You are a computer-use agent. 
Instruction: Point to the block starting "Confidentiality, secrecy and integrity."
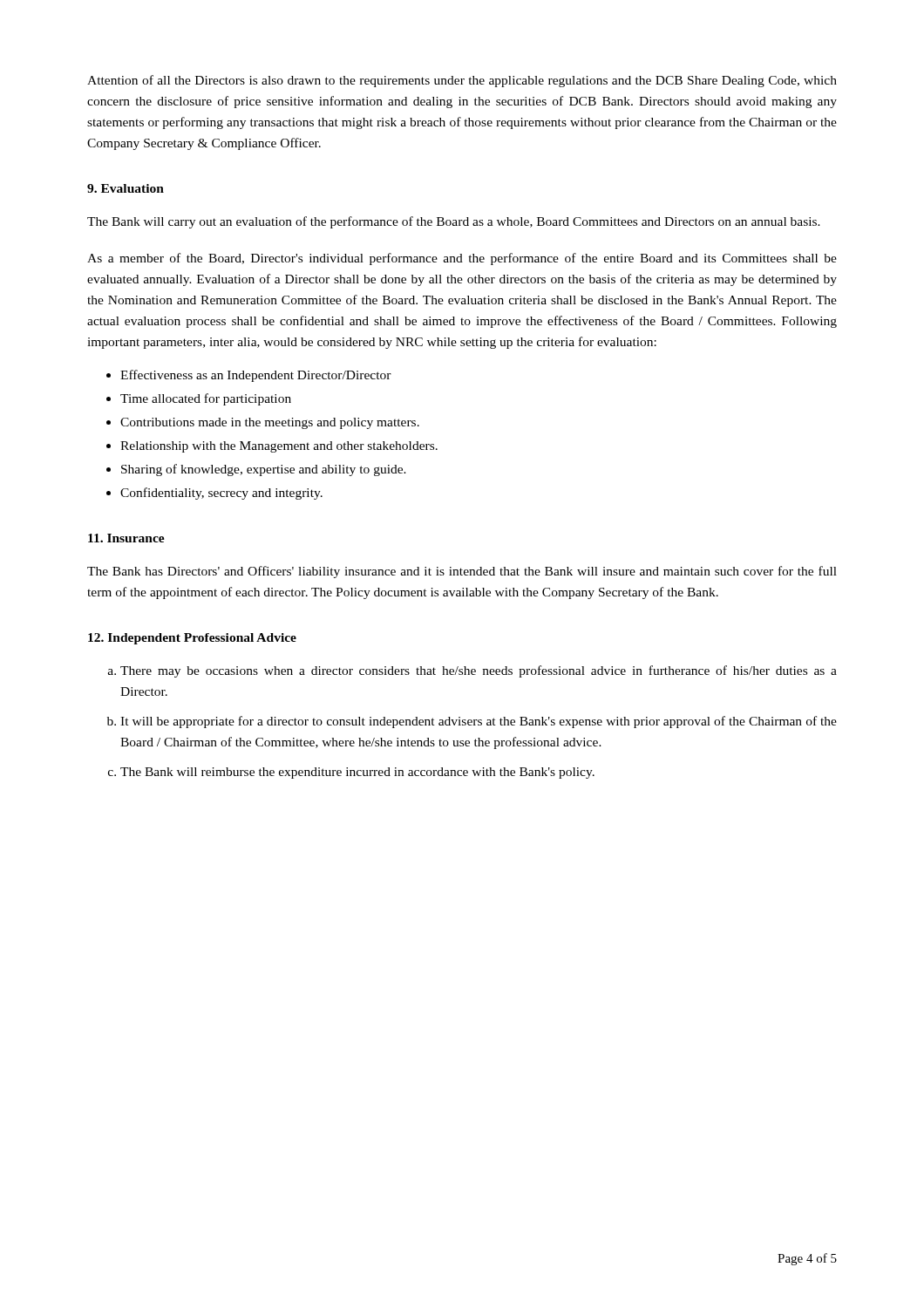point(221,494)
